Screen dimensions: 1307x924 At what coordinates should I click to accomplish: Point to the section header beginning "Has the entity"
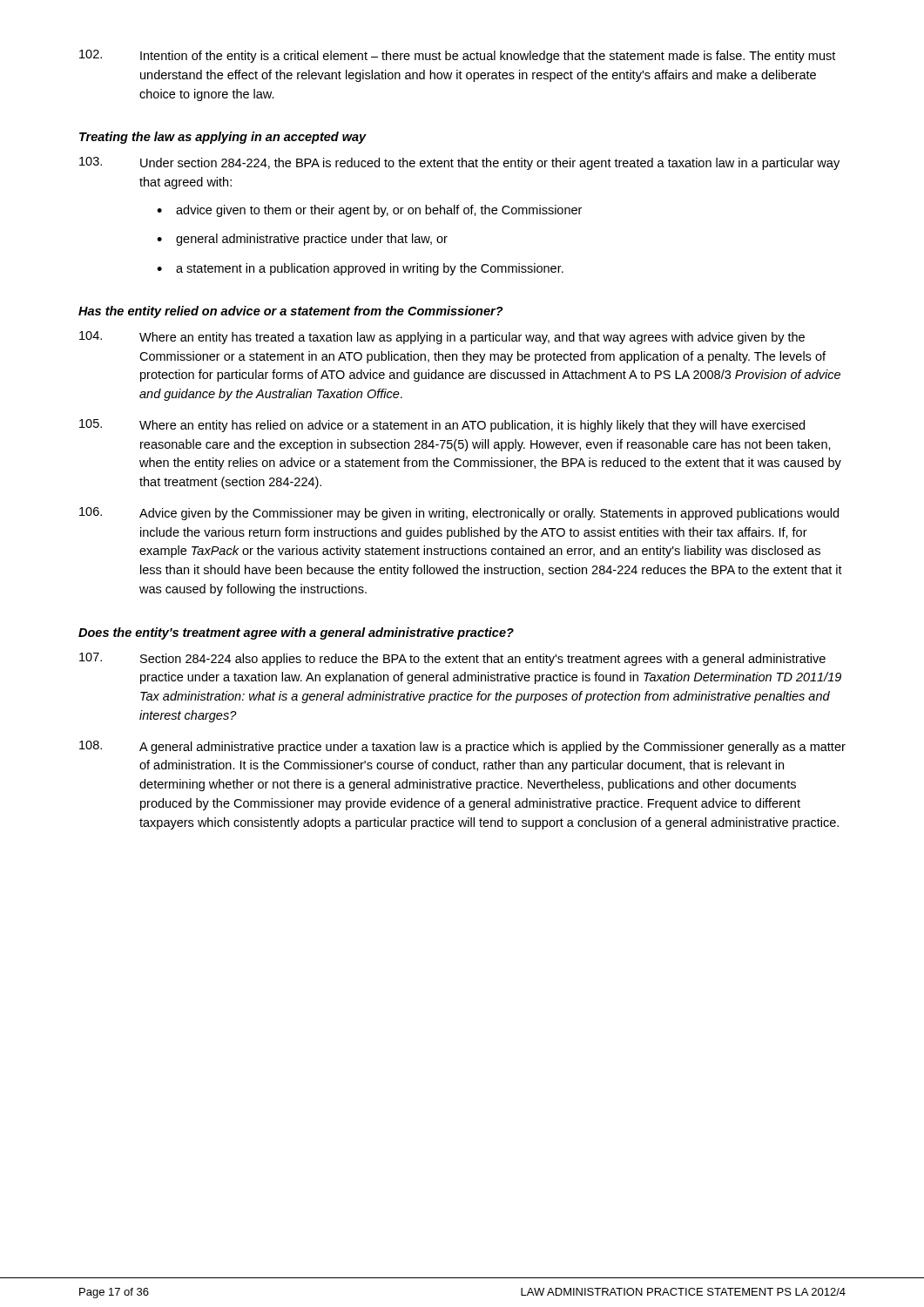point(291,311)
